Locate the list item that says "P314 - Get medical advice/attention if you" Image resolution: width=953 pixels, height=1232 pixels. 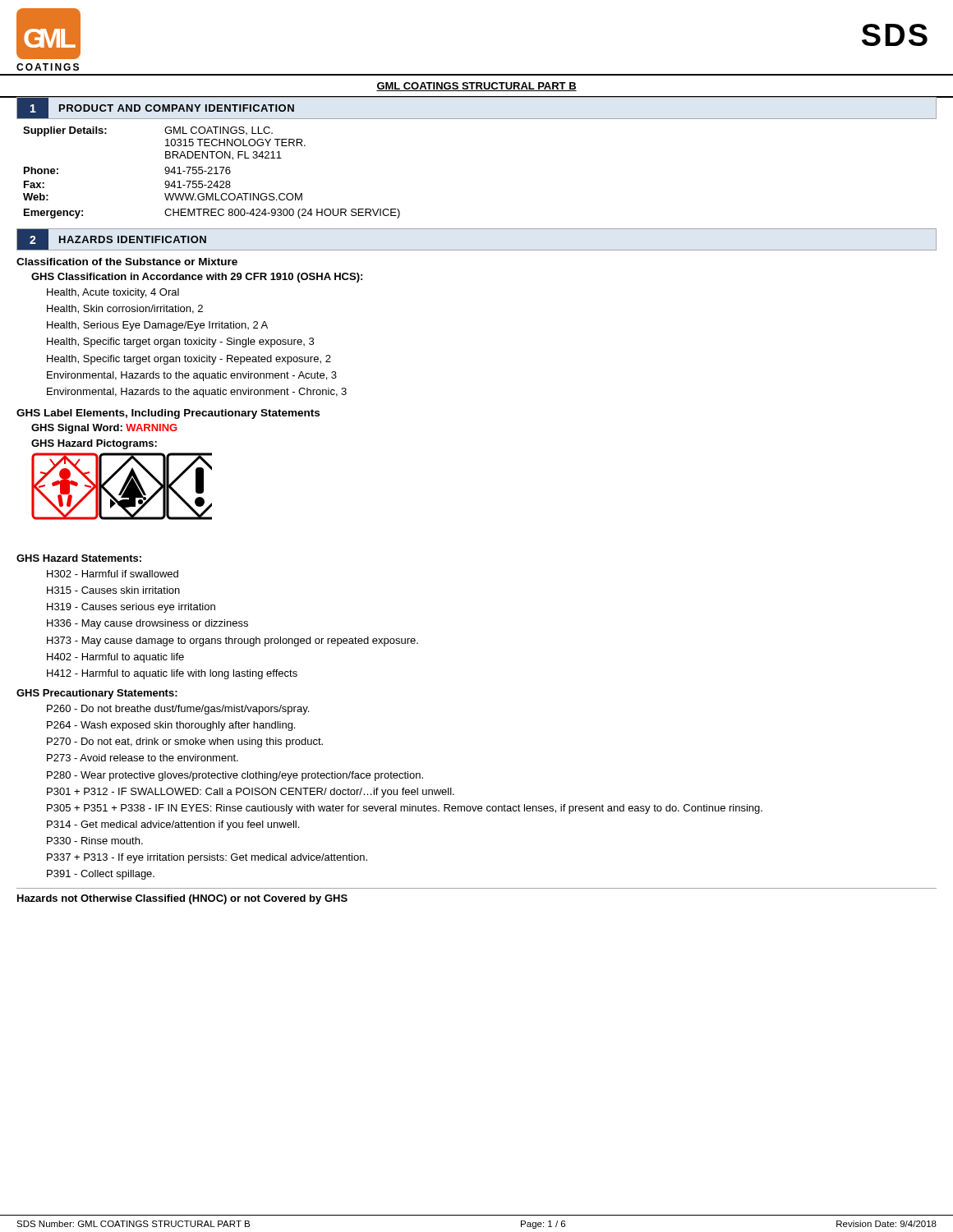tap(173, 824)
